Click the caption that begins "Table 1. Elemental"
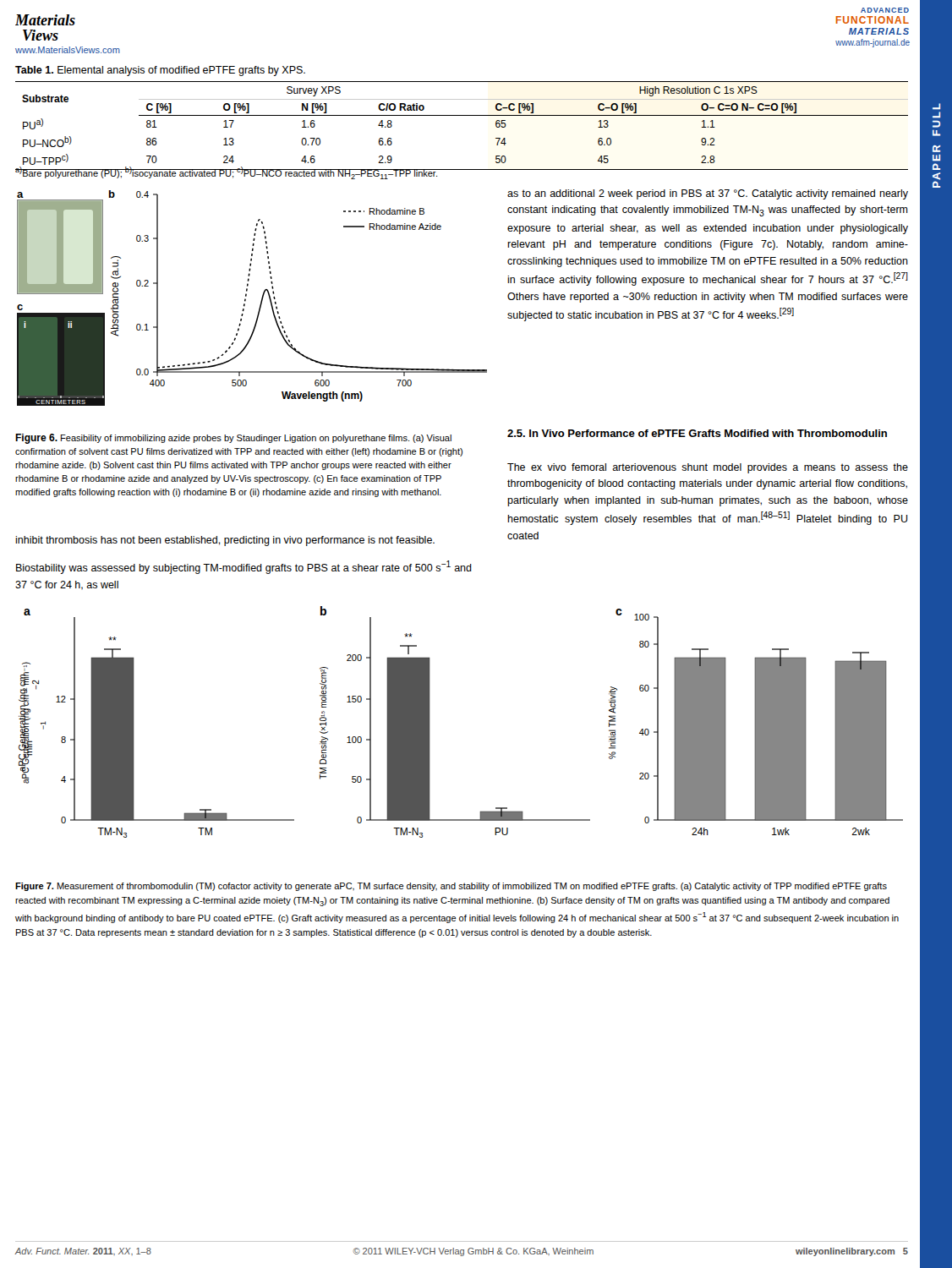 click(x=161, y=70)
